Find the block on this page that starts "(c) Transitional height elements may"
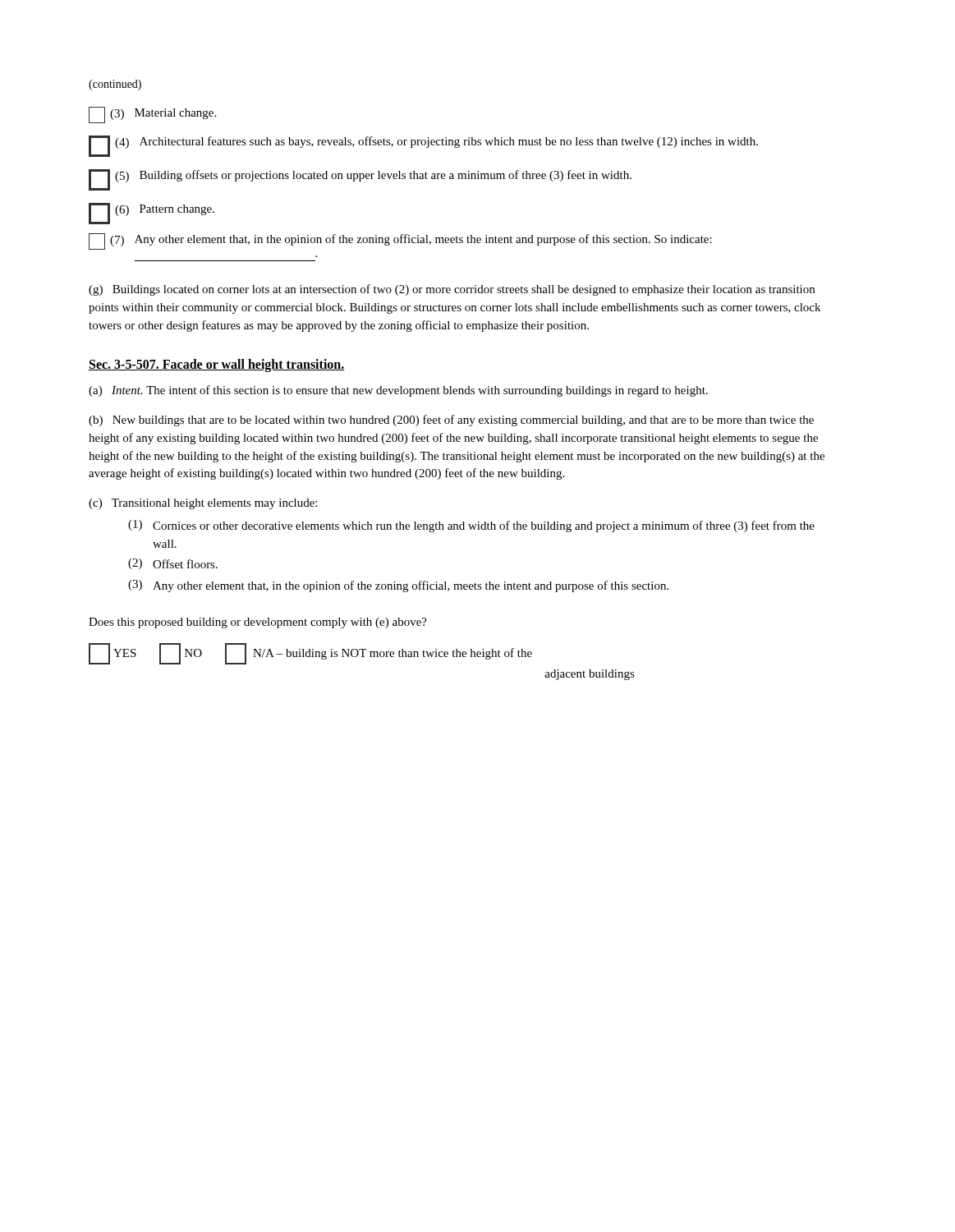This screenshot has height=1232, width=955. 203,504
